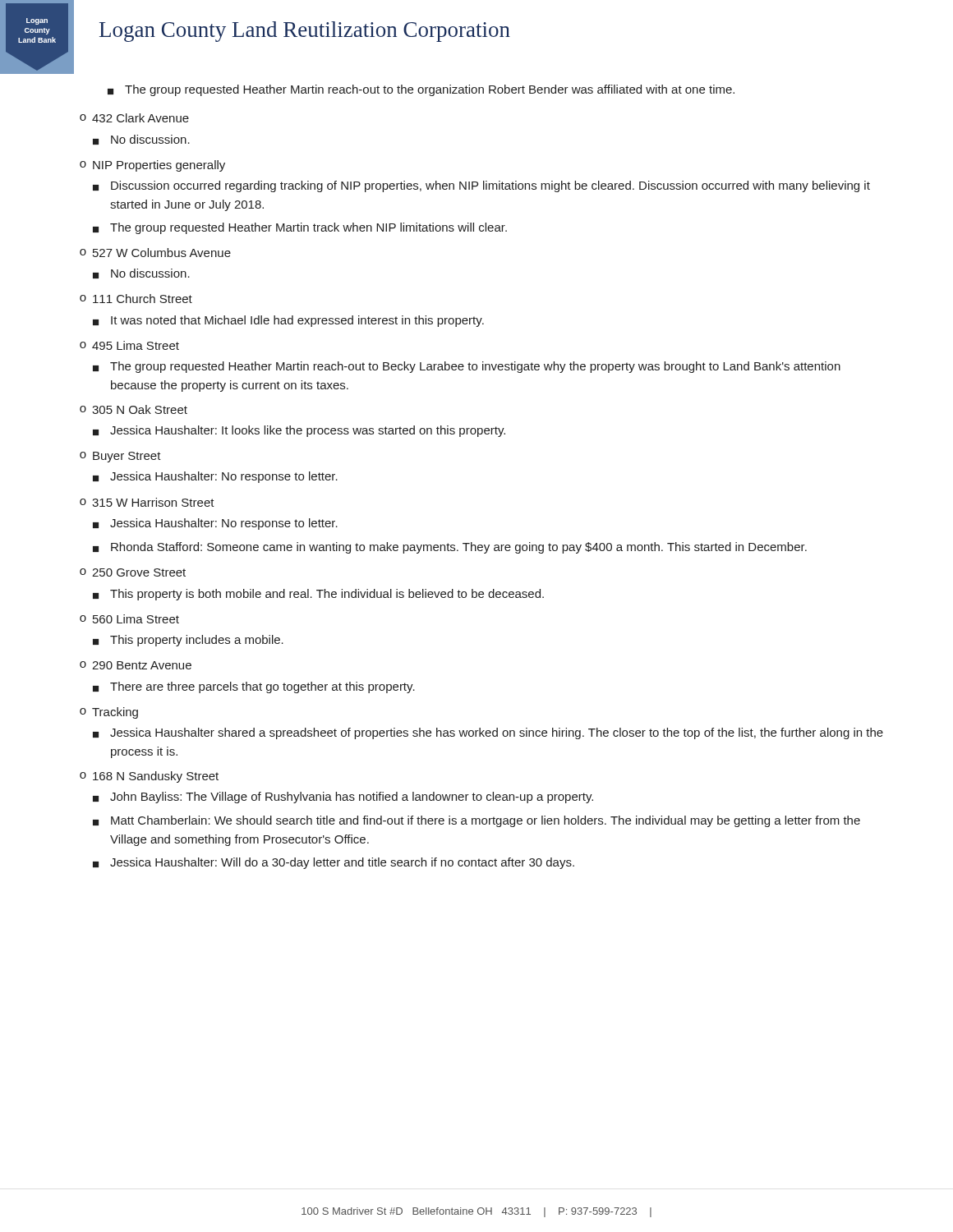This screenshot has width=953, height=1232.
Task: Select the element starting "o 290 Bentz Avenue ■ There are"
Action: tap(136, 665)
